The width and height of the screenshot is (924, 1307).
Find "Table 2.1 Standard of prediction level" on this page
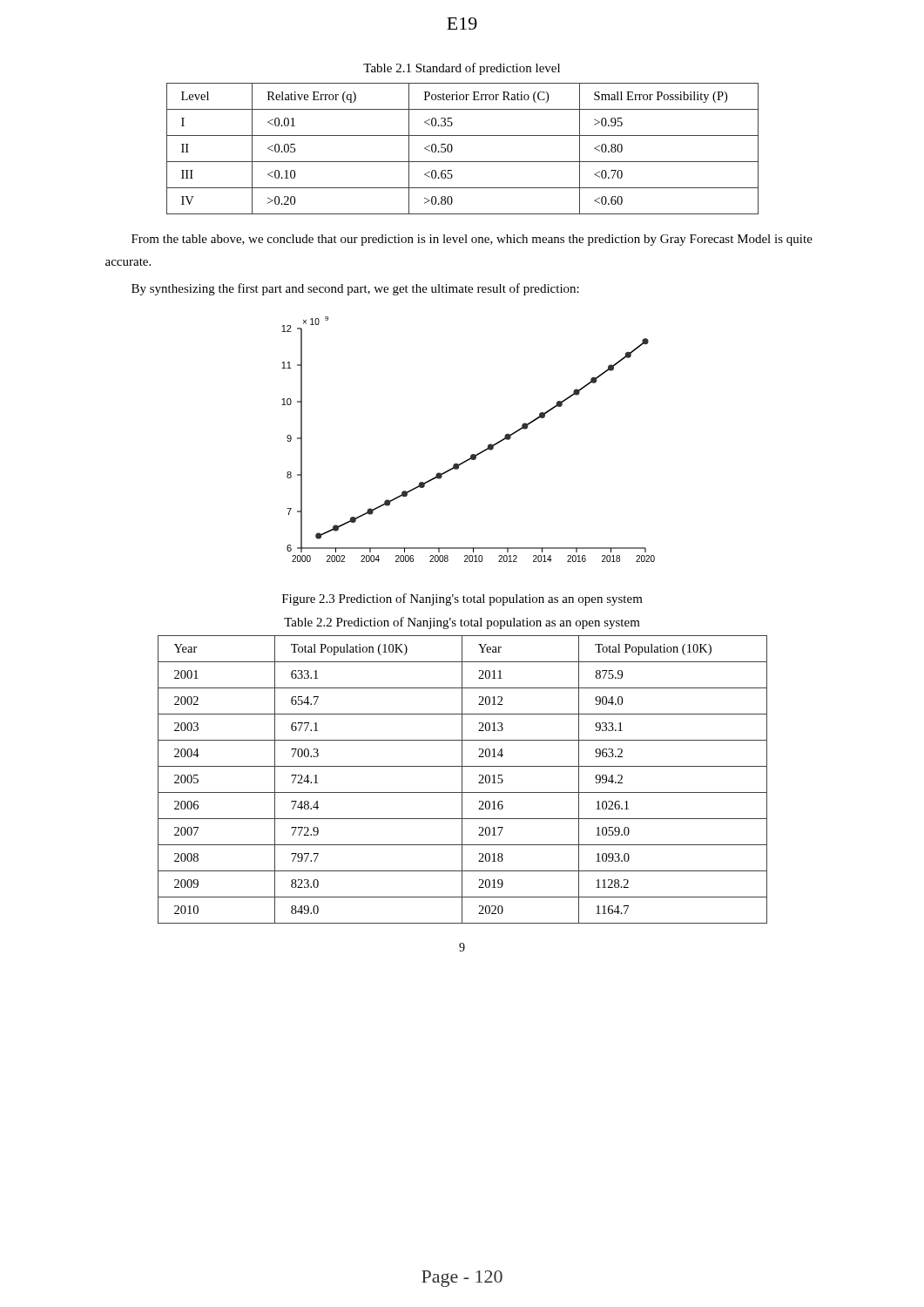click(462, 68)
